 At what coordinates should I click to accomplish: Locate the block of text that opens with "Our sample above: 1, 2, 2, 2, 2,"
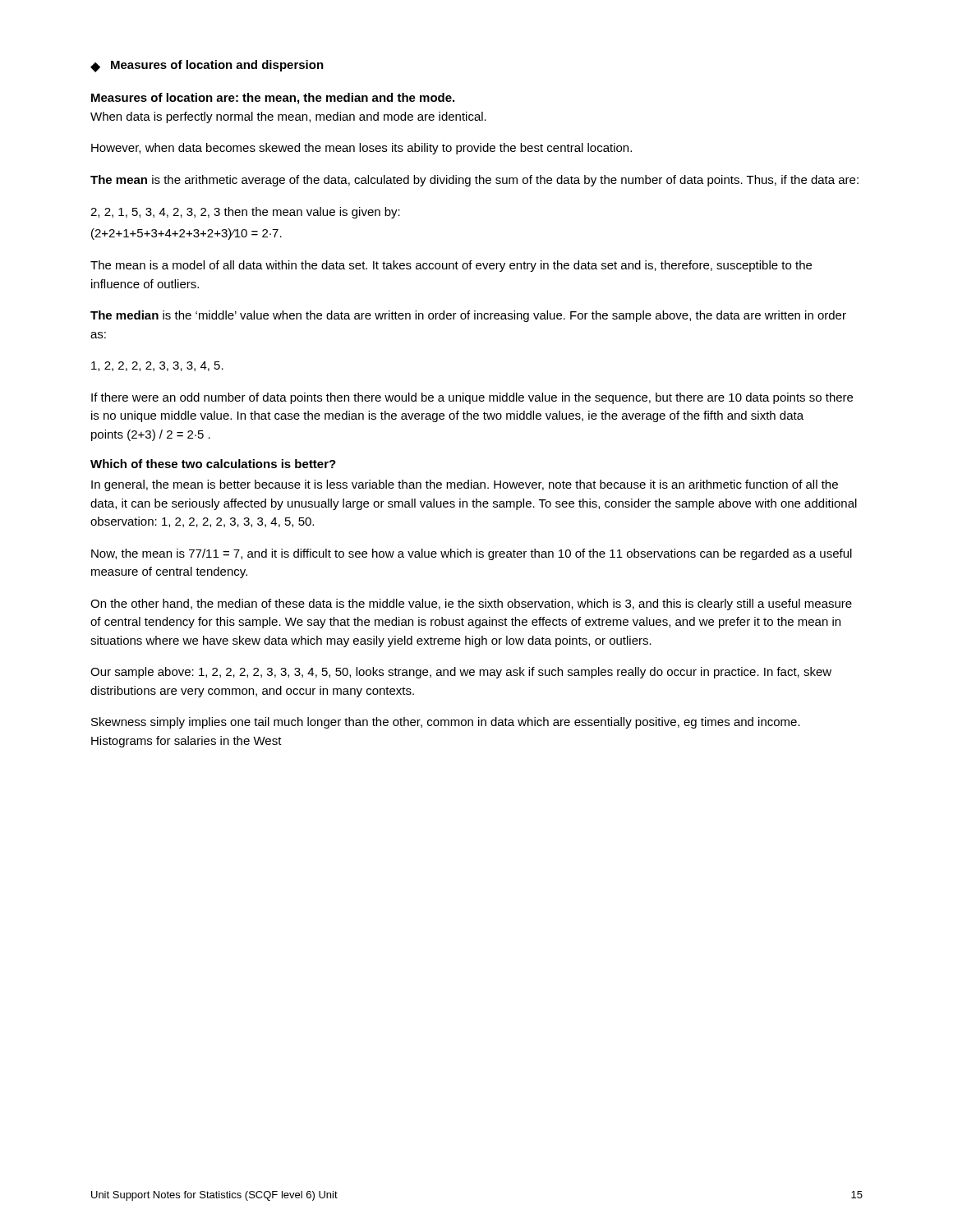point(461,681)
